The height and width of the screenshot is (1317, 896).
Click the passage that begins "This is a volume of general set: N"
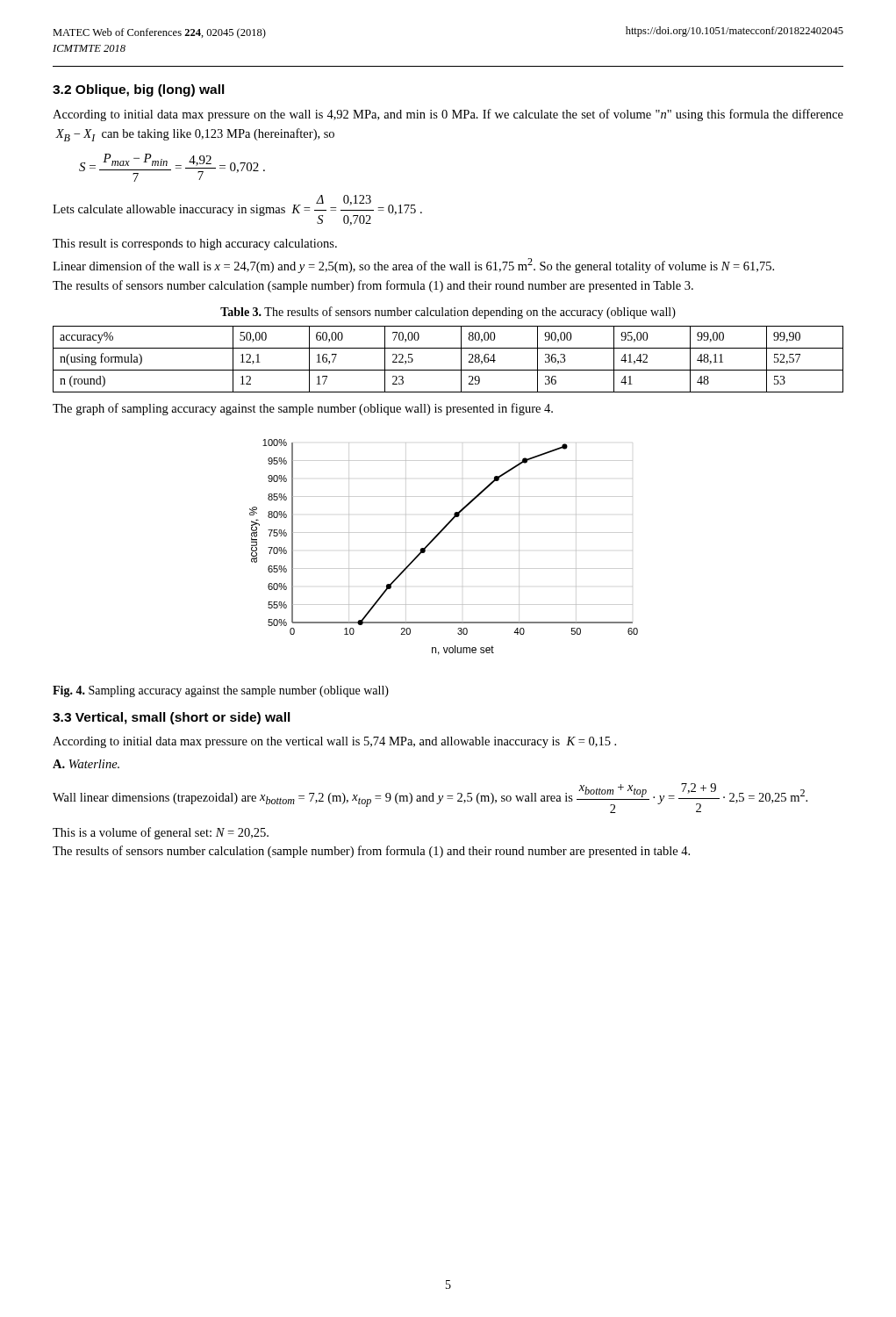372,841
